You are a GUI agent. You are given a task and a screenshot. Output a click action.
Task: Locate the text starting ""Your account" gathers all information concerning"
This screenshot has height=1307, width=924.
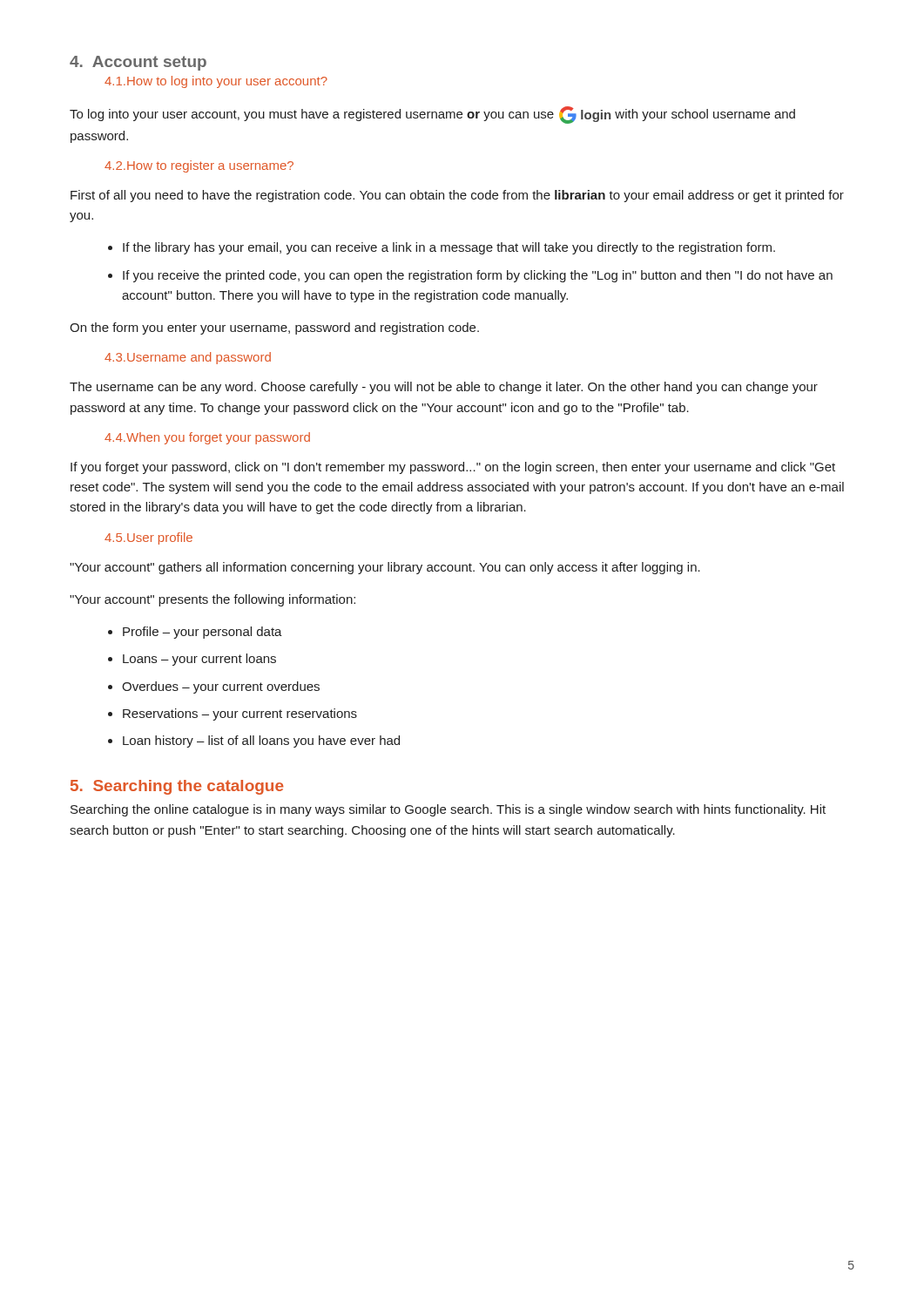pyautogui.click(x=462, y=567)
